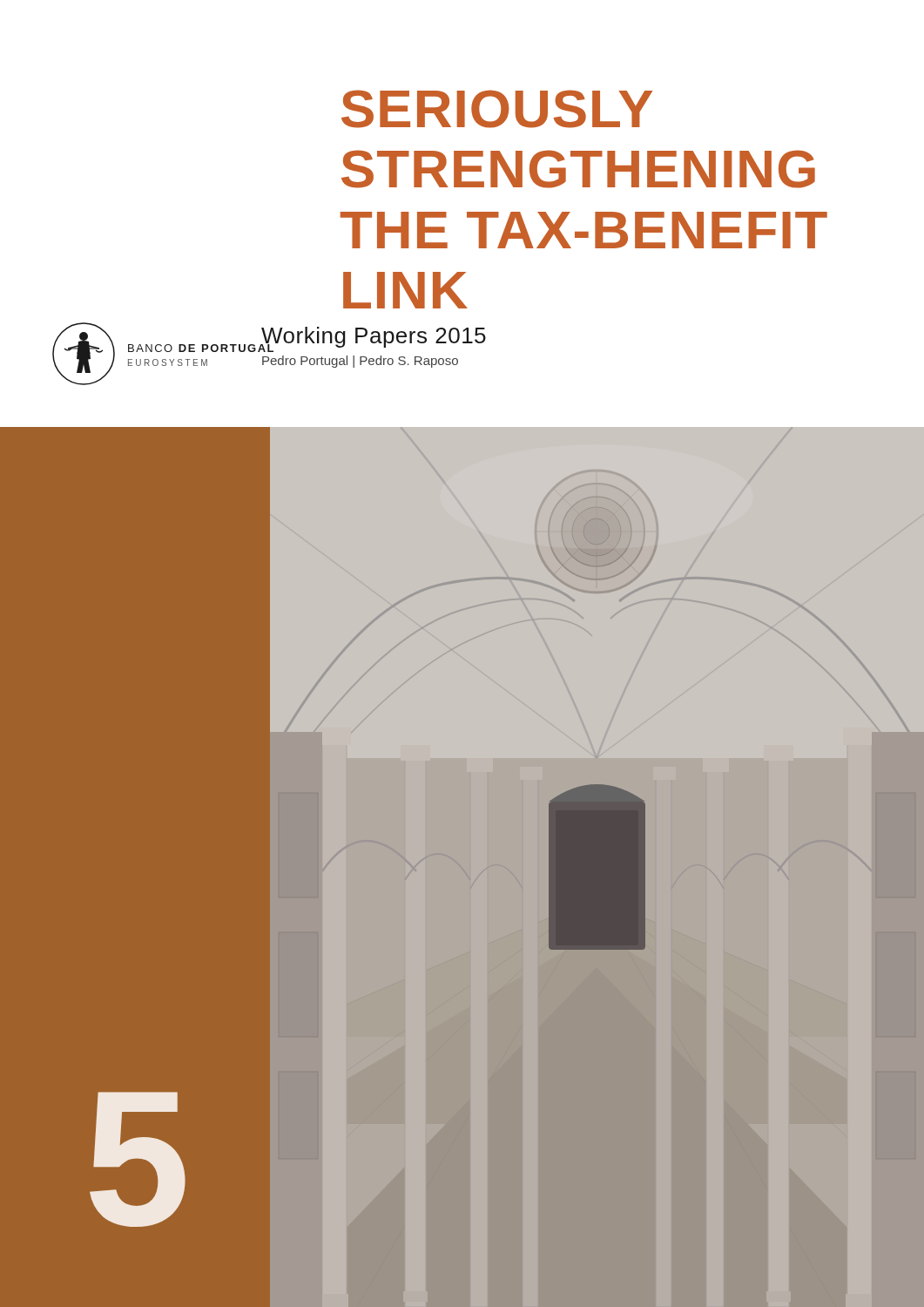Click on the text block starting "SERIOUSLYSTRENGTHENINGTHE TAX-BENEFIT LINK"

tap(610, 199)
